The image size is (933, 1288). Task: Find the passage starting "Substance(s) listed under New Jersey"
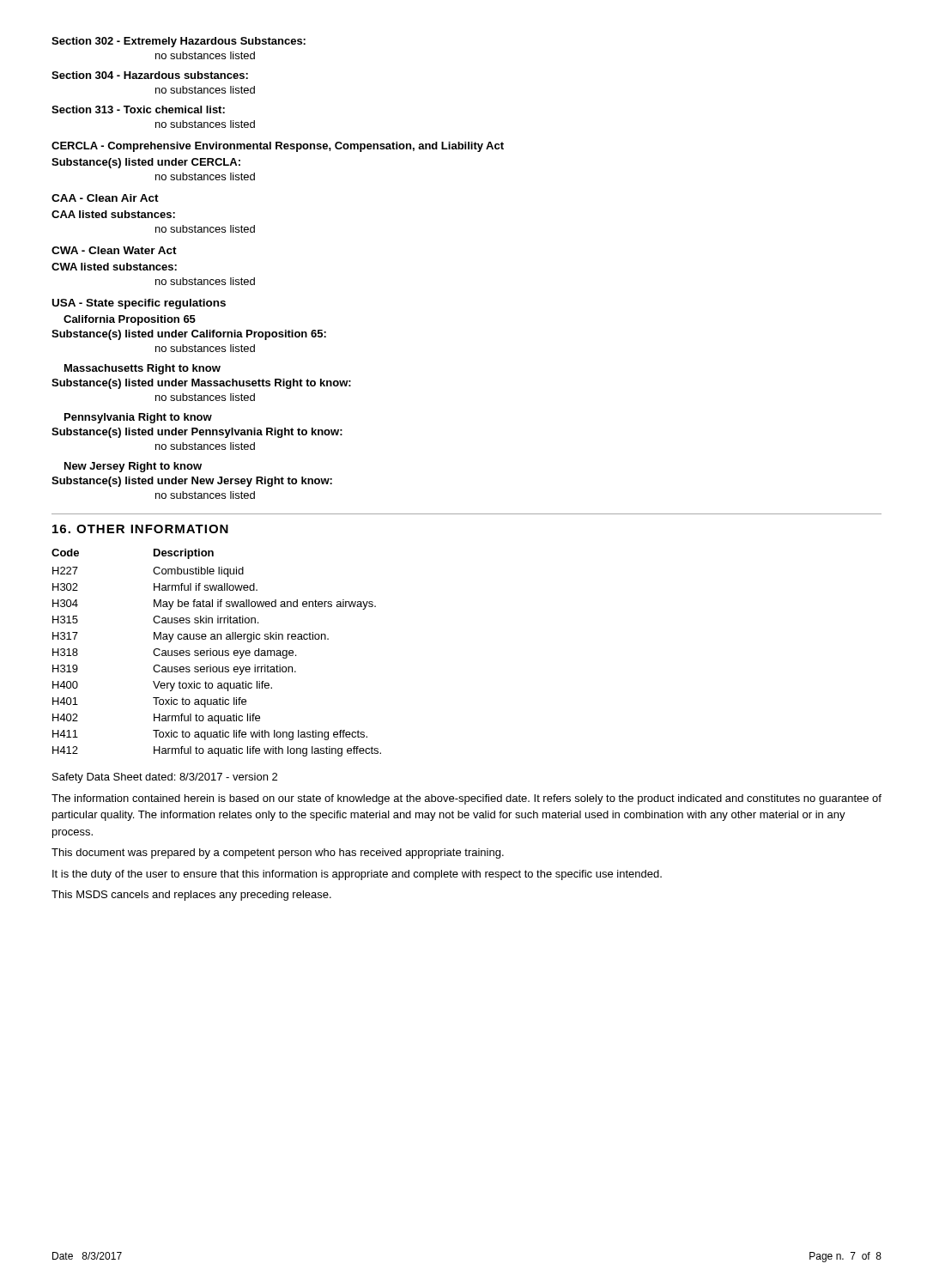pos(192,480)
